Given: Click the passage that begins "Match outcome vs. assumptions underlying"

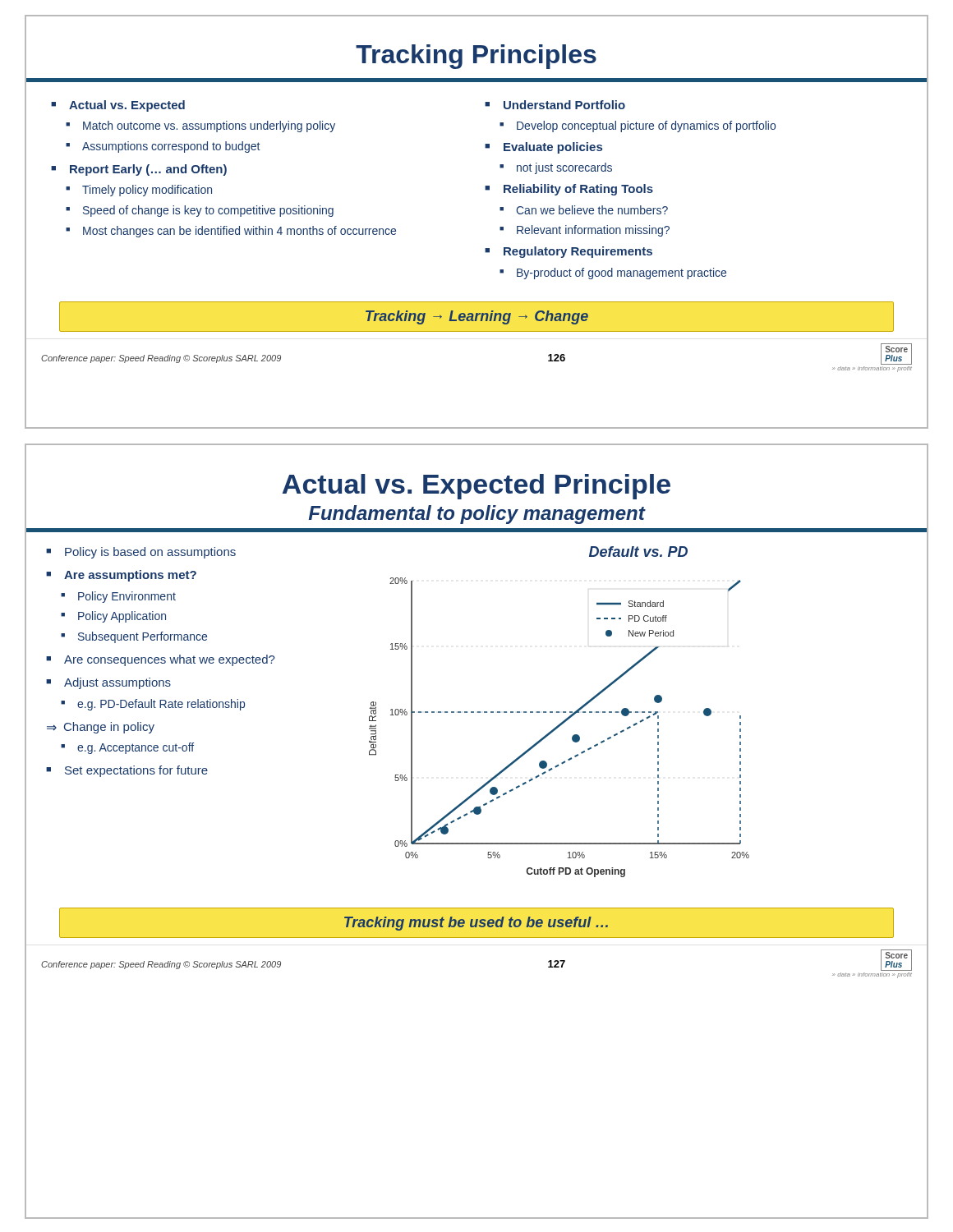Looking at the screenshot, I should point(209,126).
